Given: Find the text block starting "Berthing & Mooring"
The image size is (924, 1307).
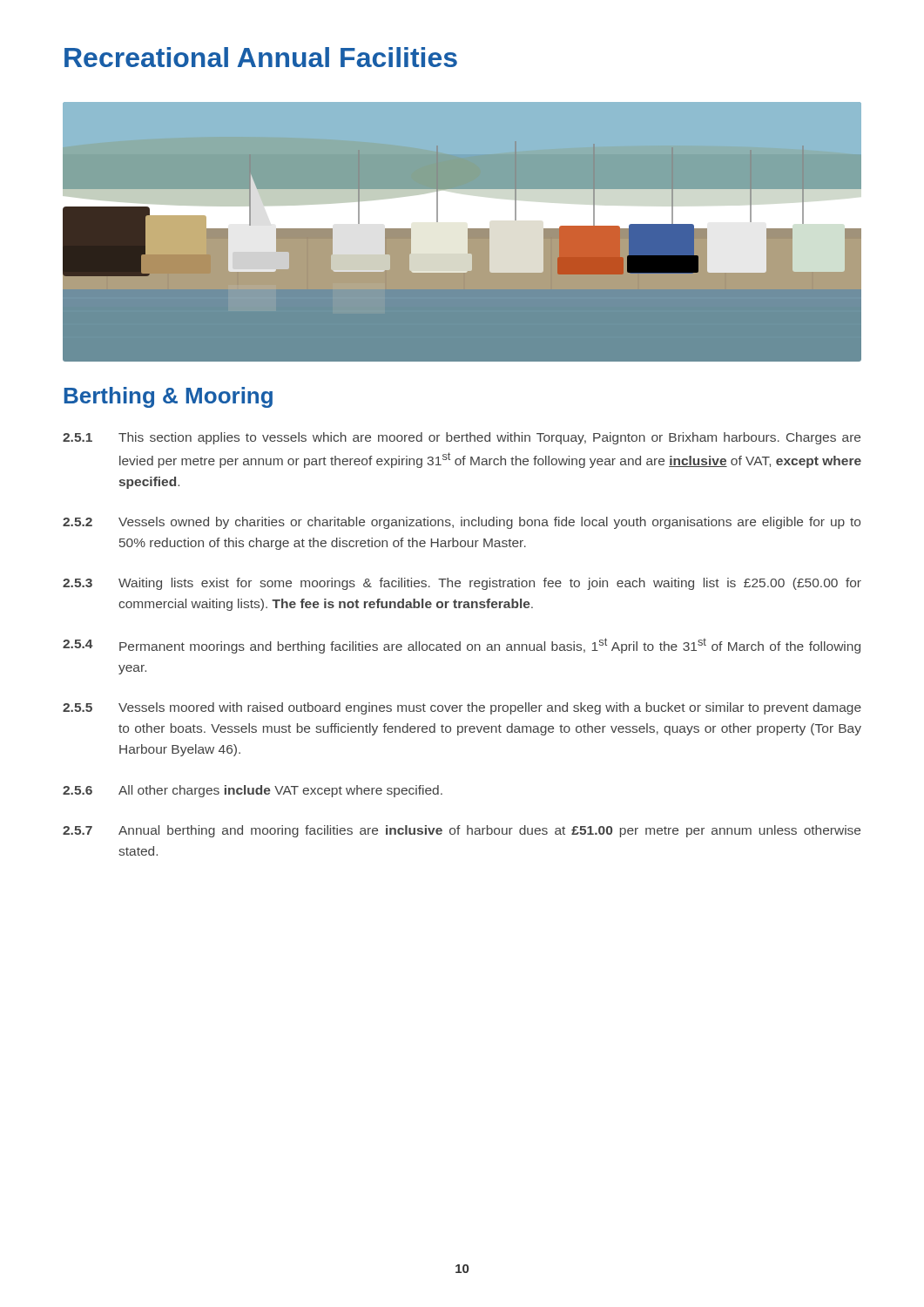Looking at the screenshot, I should click(168, 396).
